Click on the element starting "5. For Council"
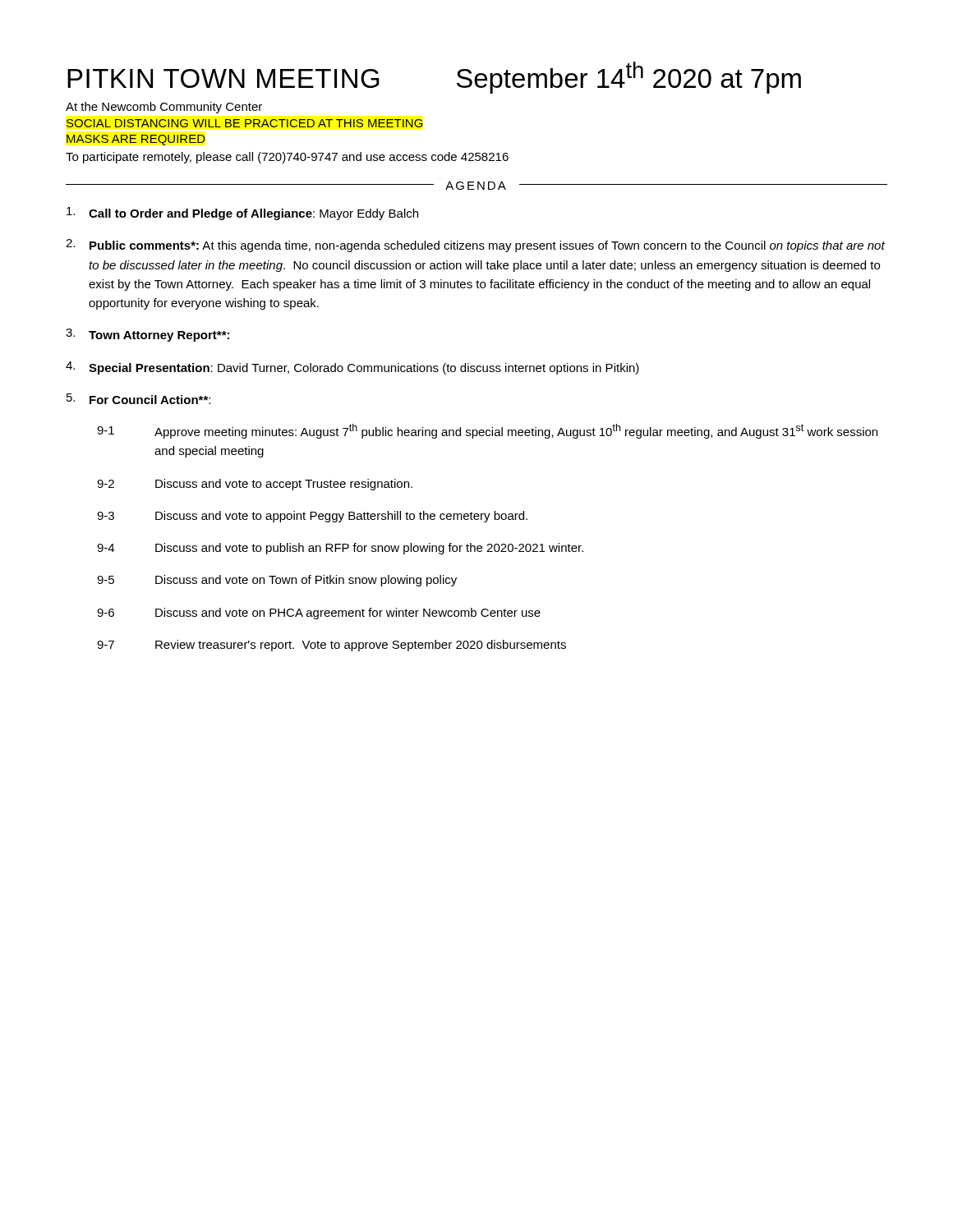The height and width of the screenshot is (1232, 953). coord(476,524)
